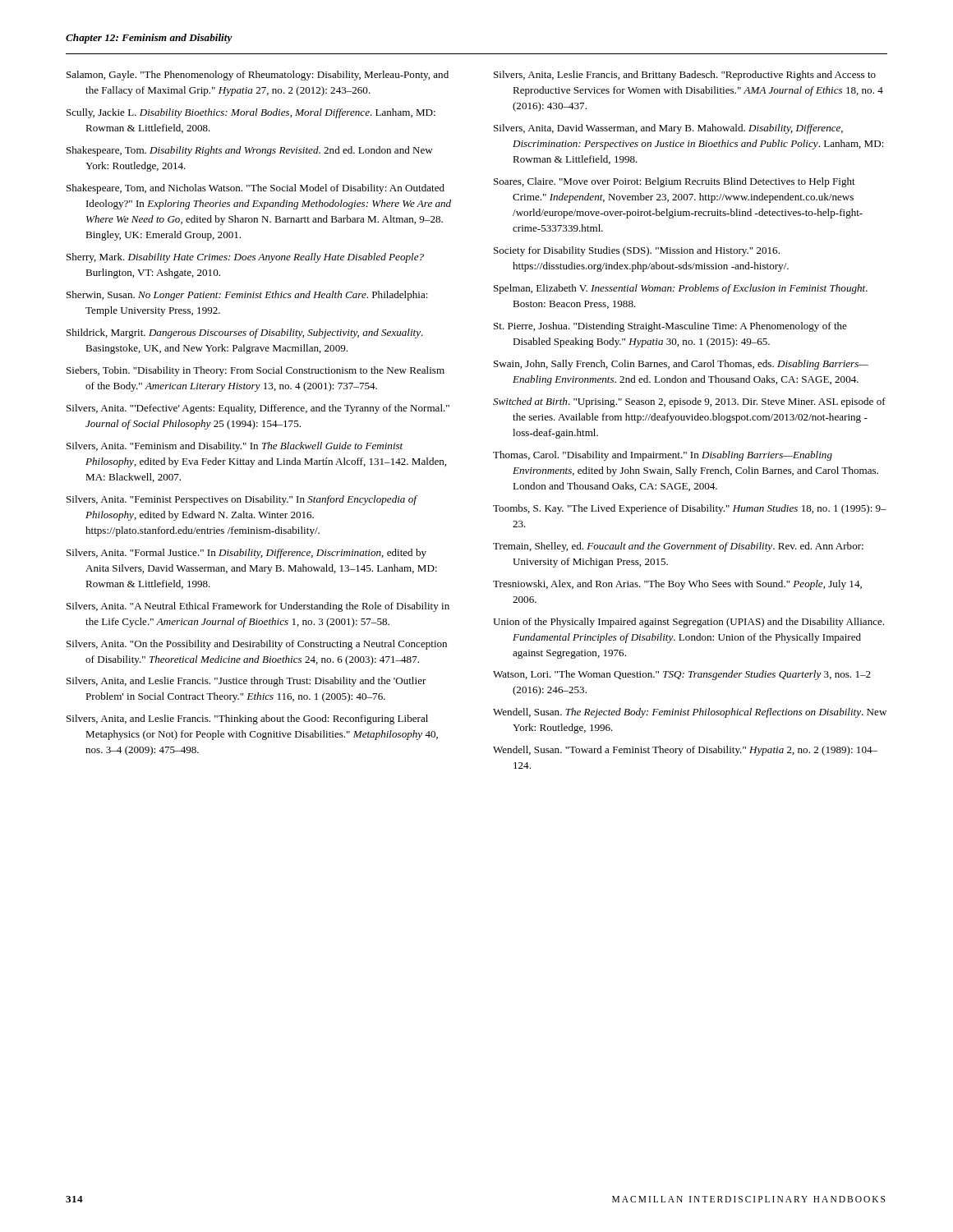Image resolution: width=953 pixels, height=1232 pixels.
Task: Click on the passage starting "Society for Disability"
Action: [641, 258]
